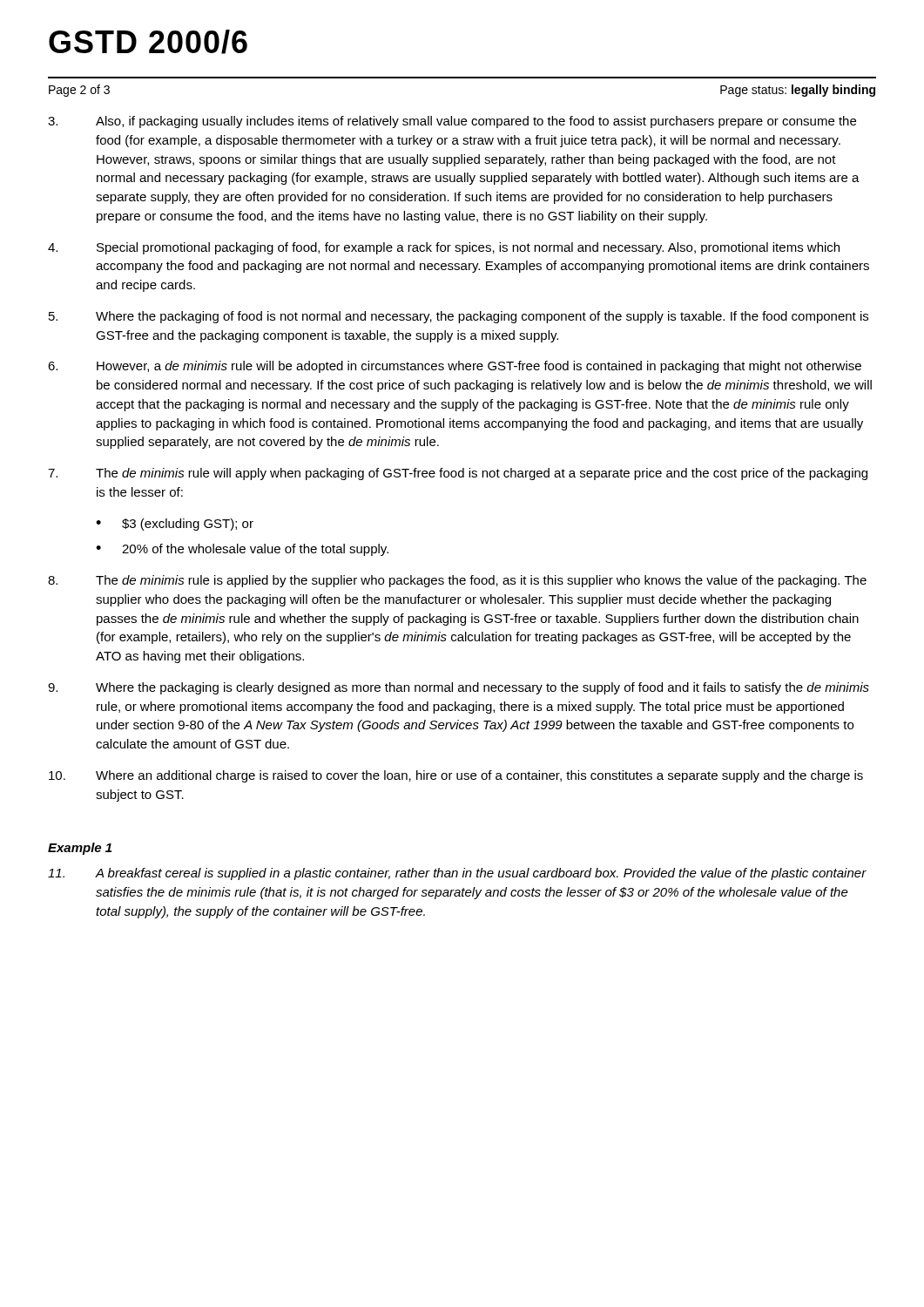
Task: Where is the passage that starts "The de minimis rule will"?
Action: pyautogui.click(x=462, y=483)
